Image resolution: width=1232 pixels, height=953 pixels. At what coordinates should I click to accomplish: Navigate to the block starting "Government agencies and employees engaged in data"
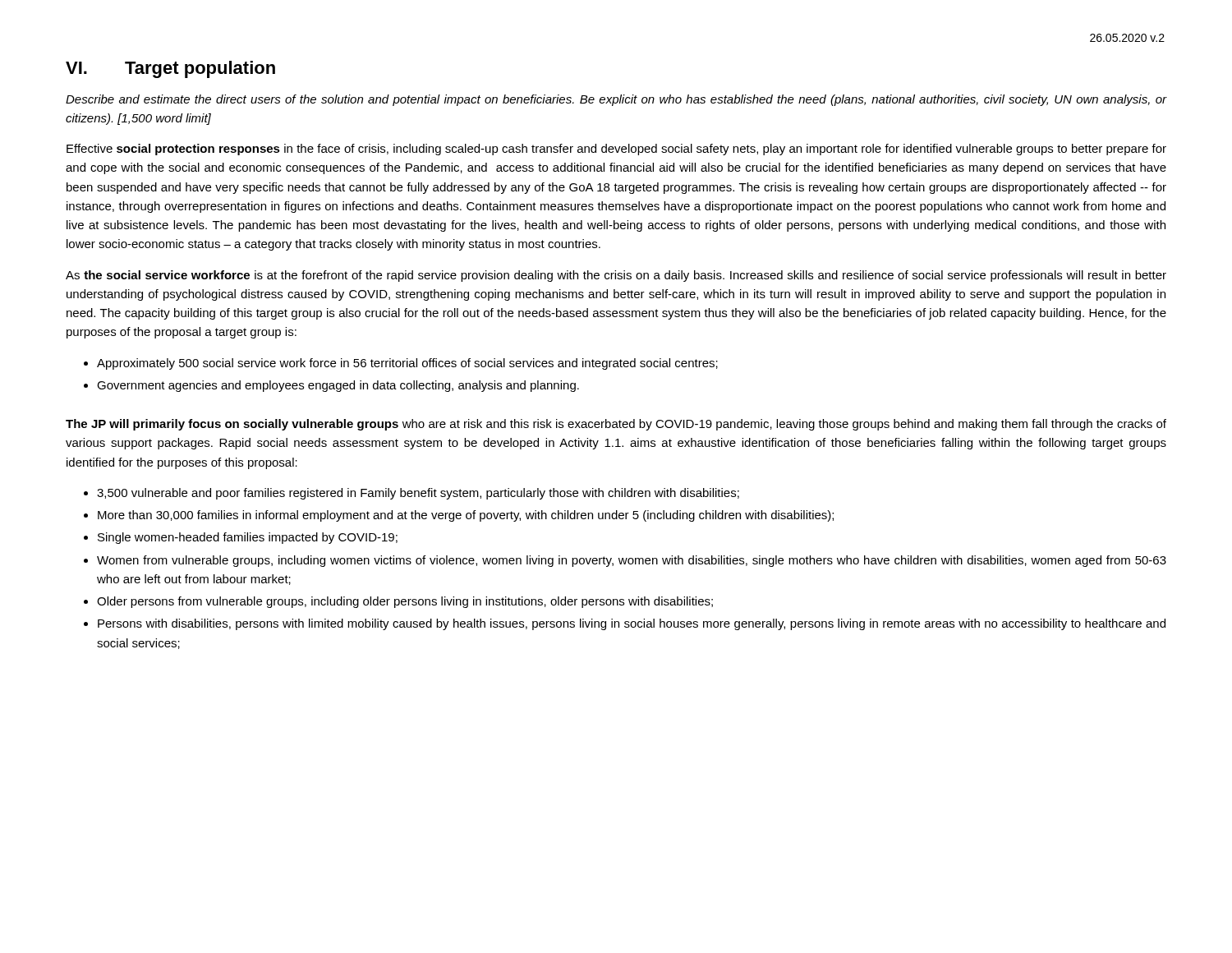tap(338, 385)
